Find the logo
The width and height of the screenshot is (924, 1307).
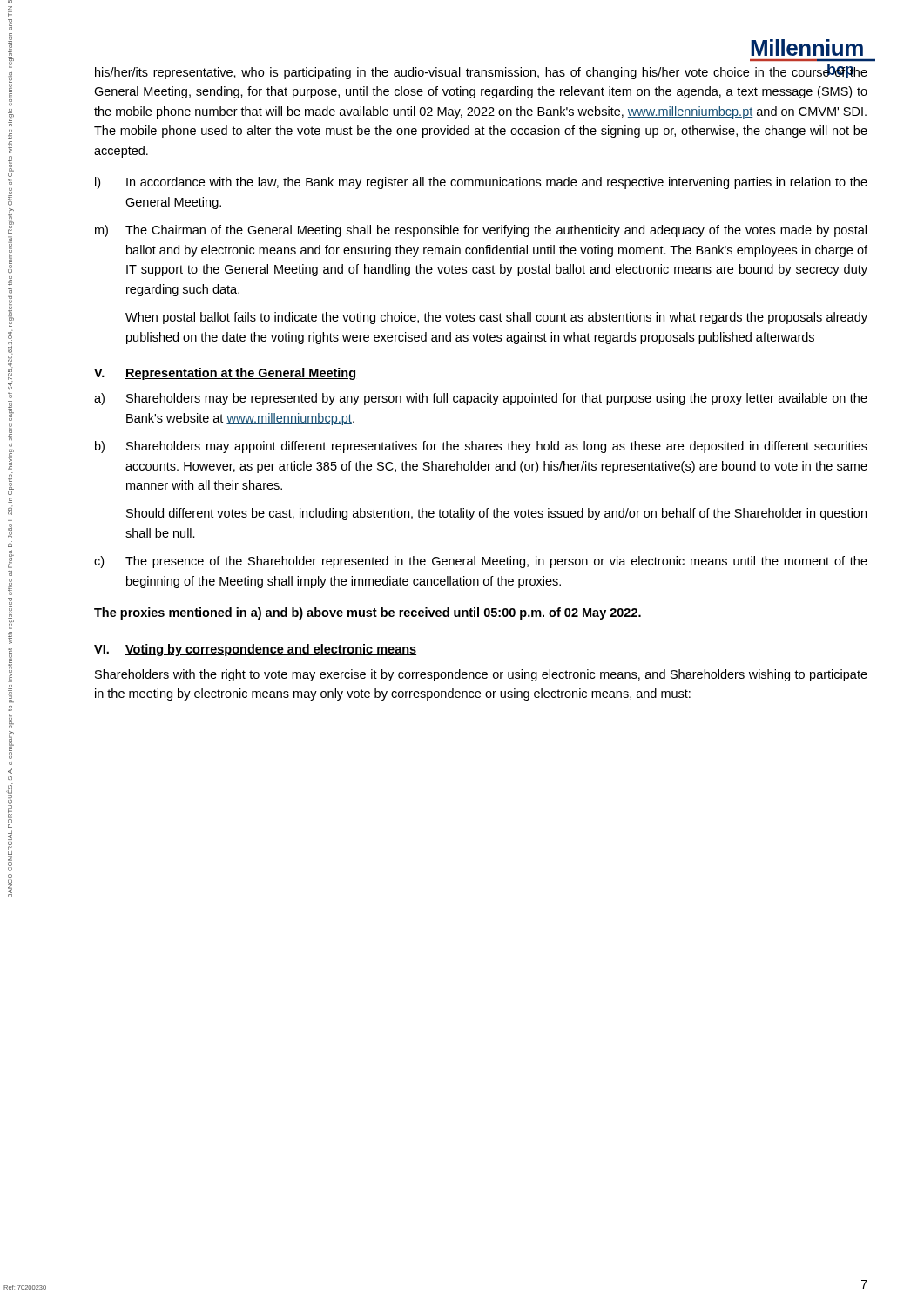813,53
